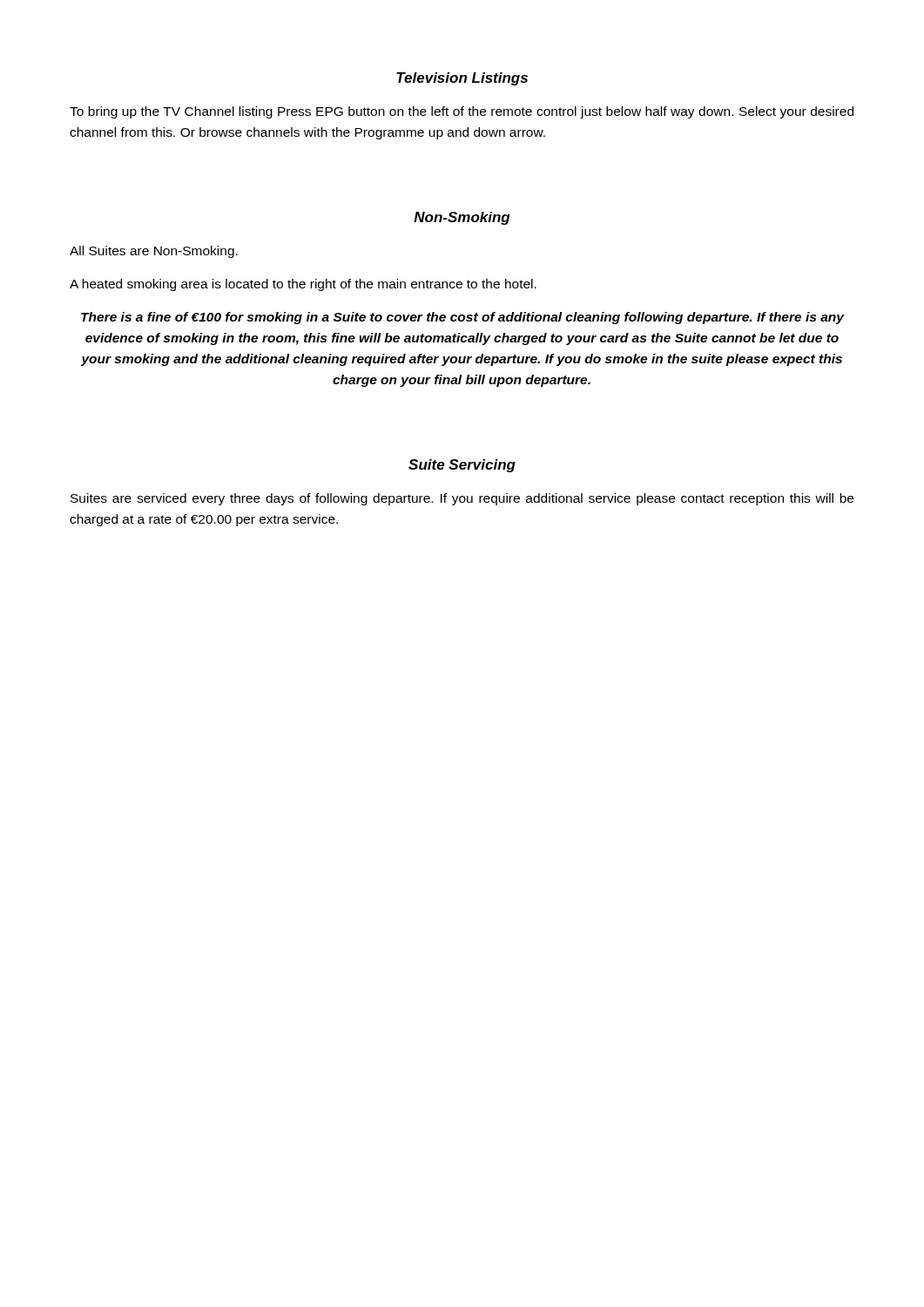The width and height of the screenshot is (924, 1307).
Task: Locate the text "All Suites are Non-Smoking."
Action: (154, 251)
